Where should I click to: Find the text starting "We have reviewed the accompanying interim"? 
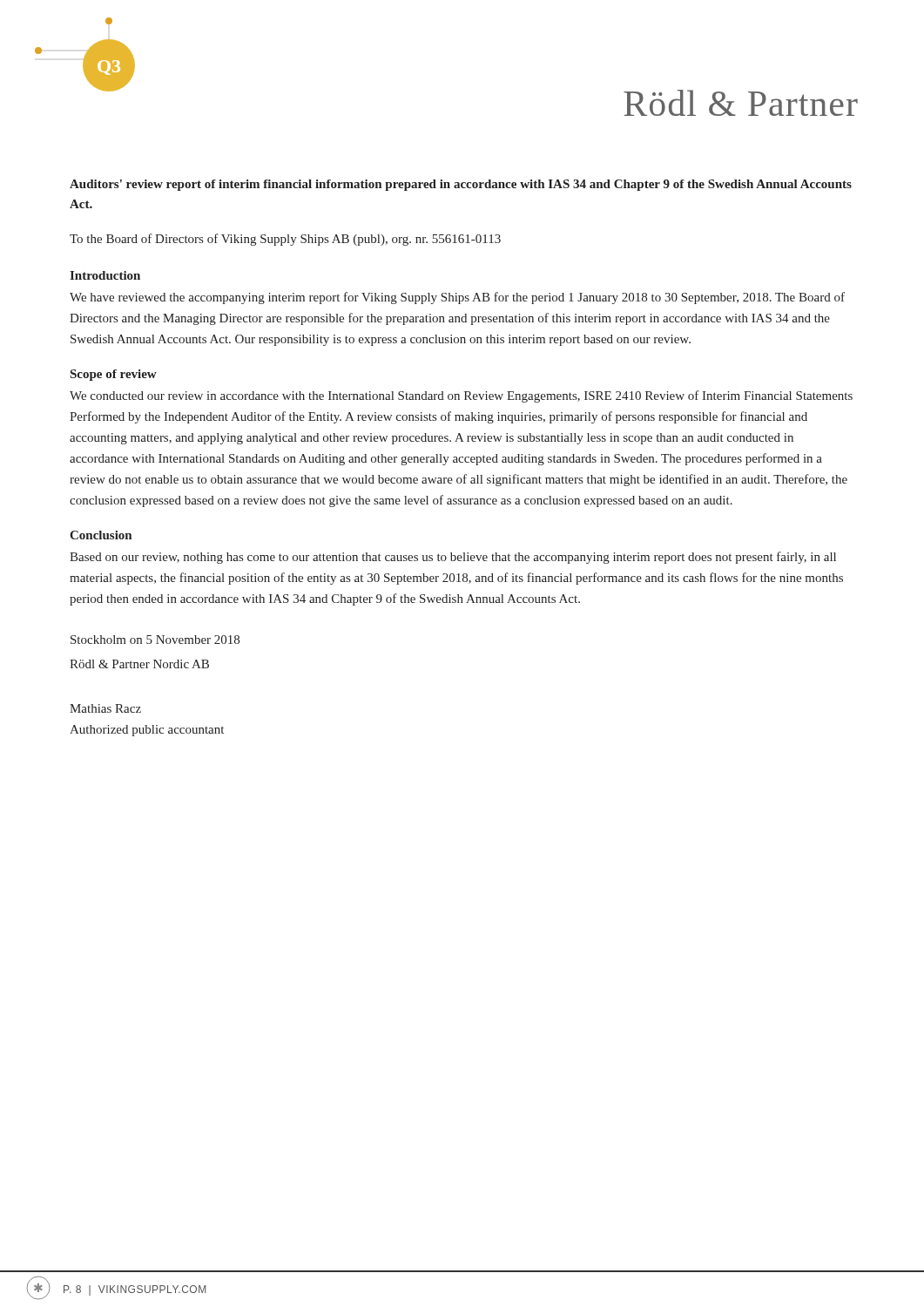462,318
